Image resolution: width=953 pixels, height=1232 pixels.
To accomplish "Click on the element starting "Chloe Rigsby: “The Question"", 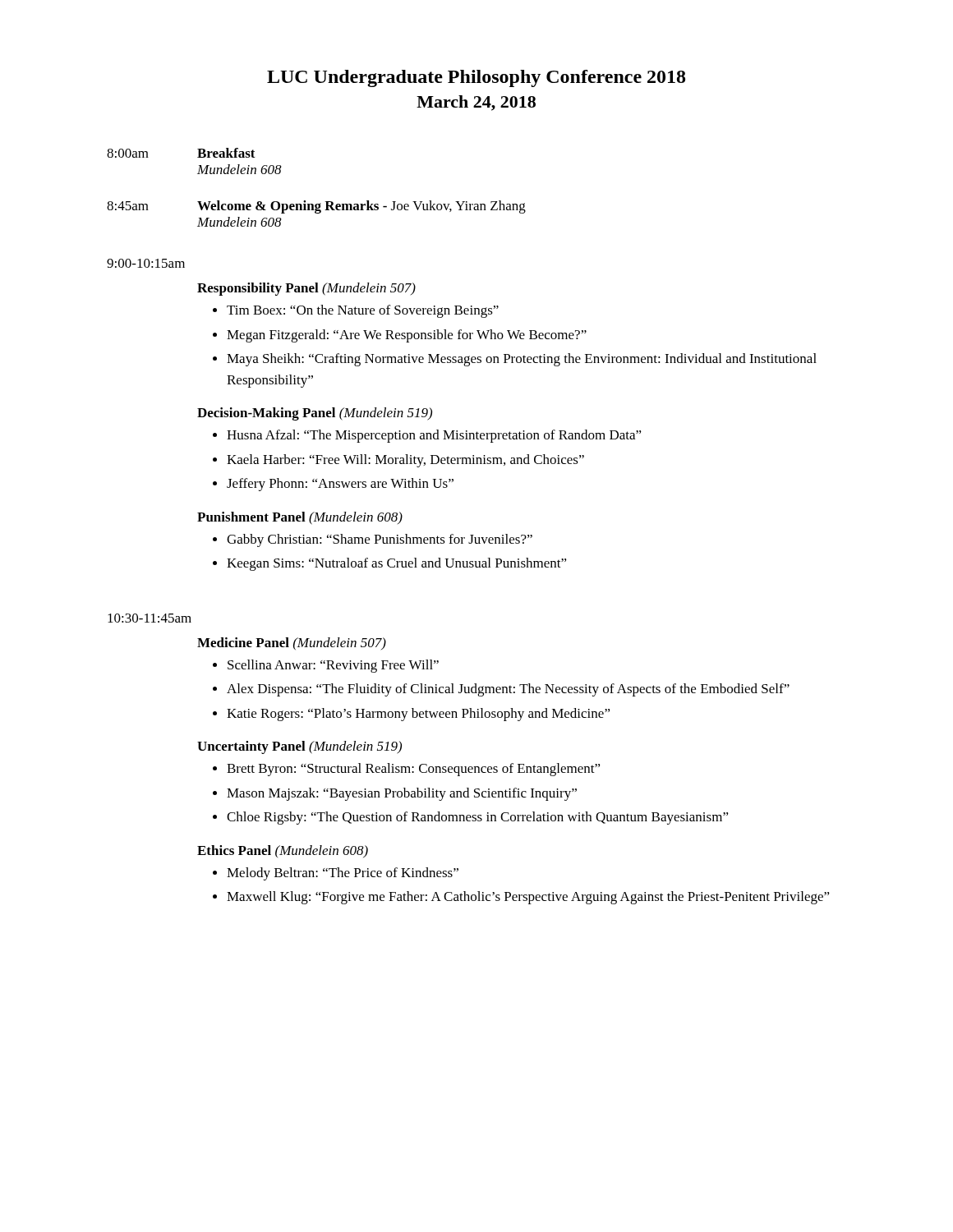I will 478,817.
